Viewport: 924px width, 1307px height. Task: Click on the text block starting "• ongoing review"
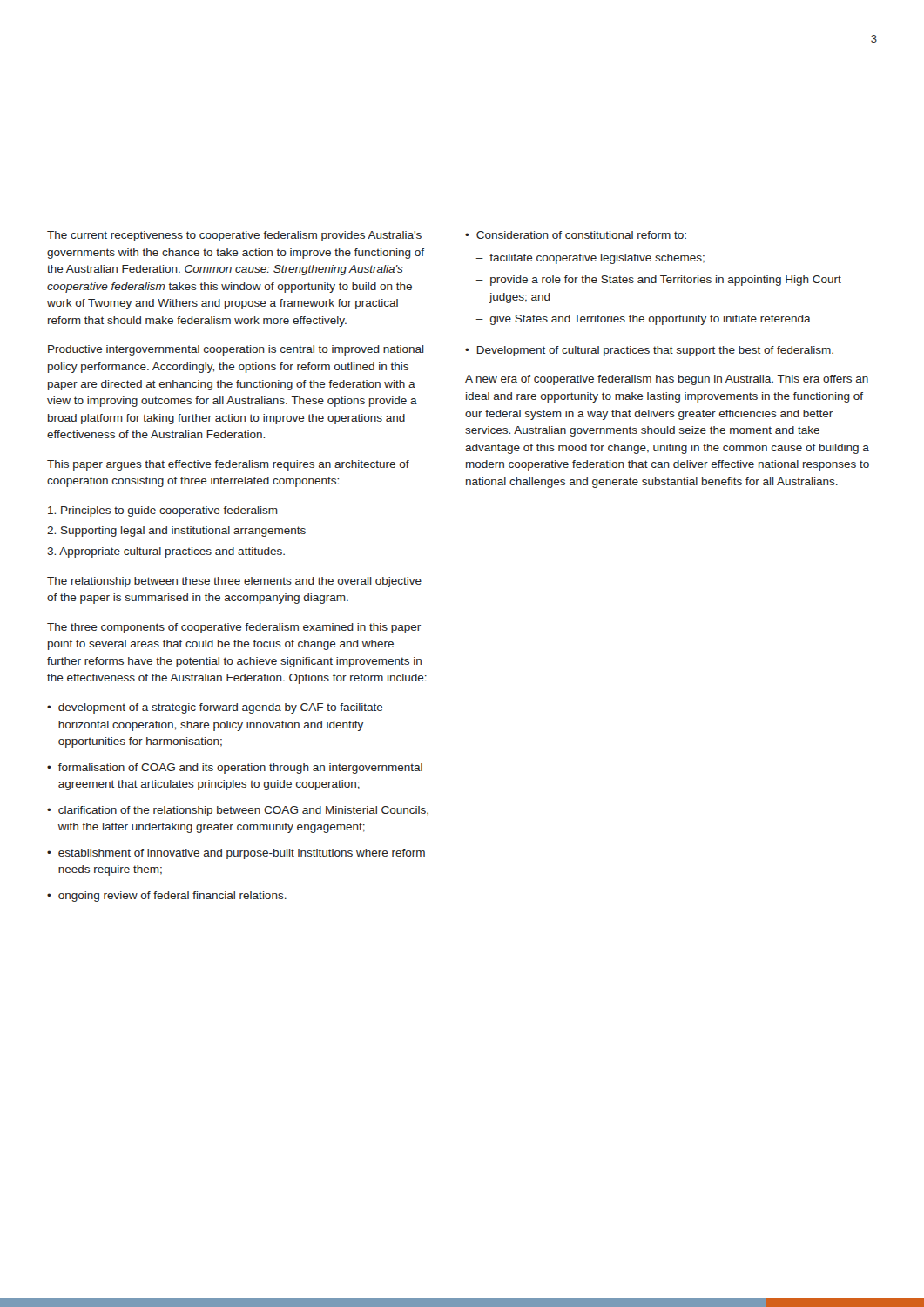(x=239, y=896)
